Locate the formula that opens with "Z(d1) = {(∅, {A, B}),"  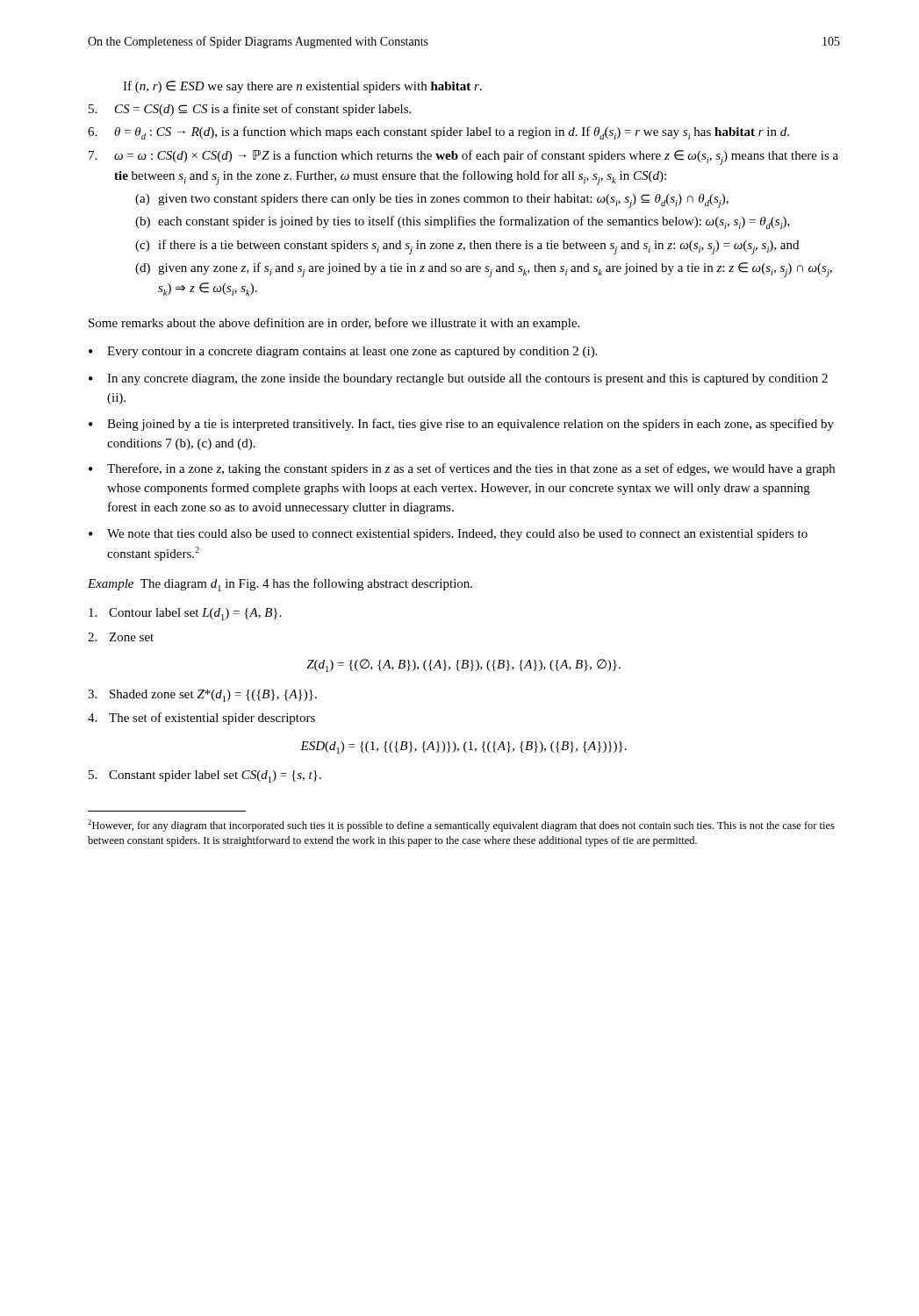tap(464, 666)
